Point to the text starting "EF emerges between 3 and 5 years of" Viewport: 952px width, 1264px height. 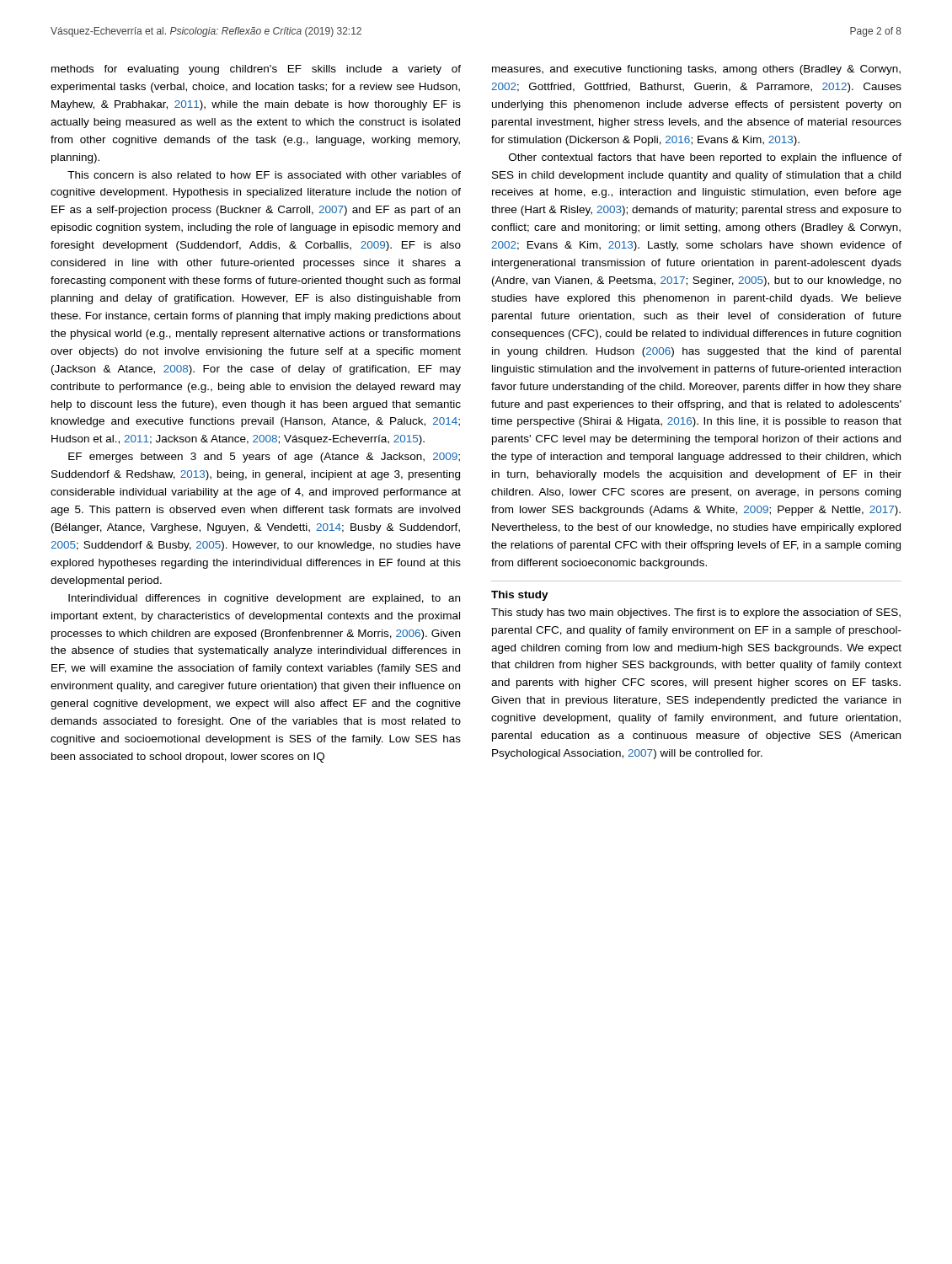click(x=256, y=519)
